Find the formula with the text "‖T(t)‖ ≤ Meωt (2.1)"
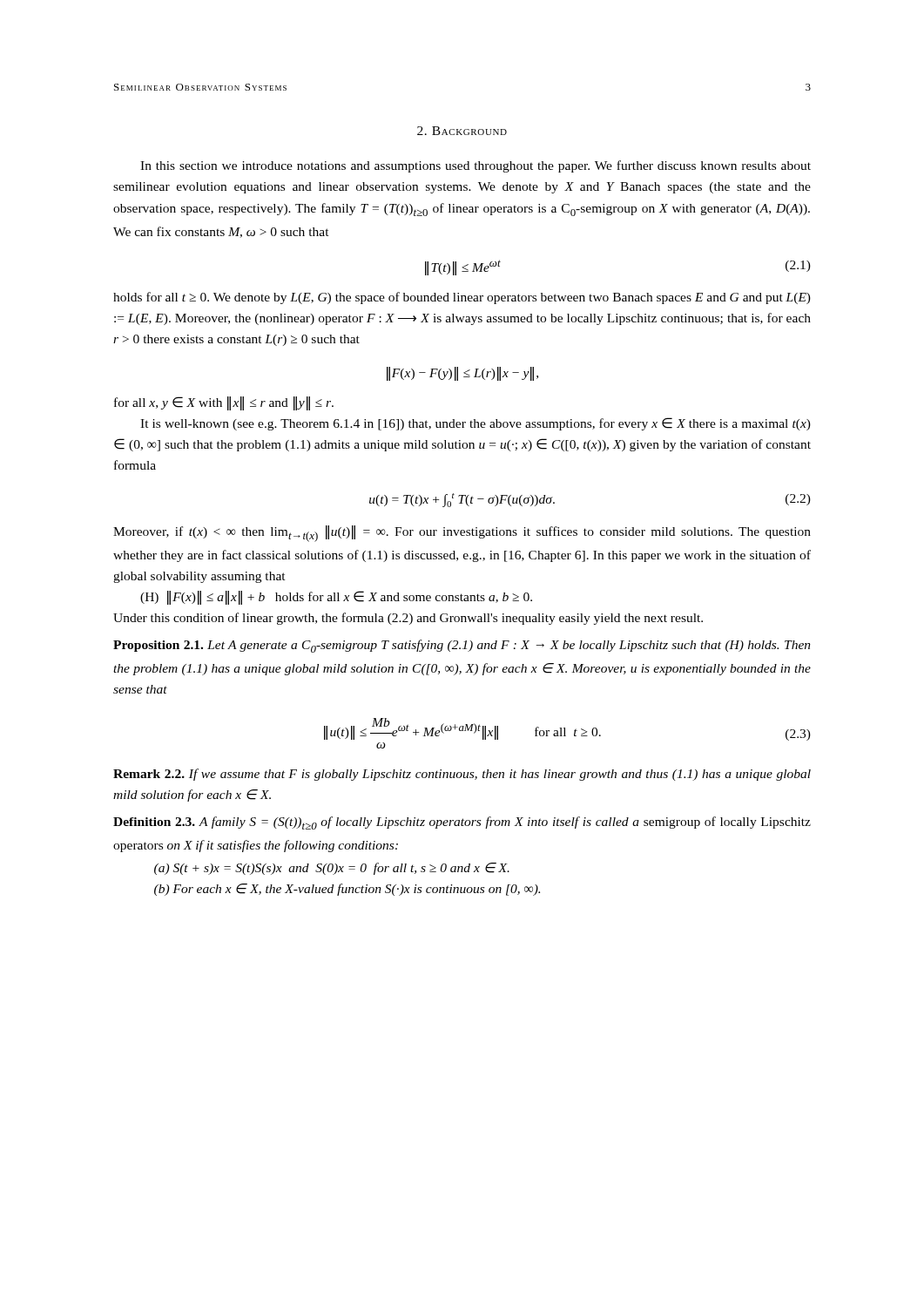The height and width of the screenshot is (1307, 924). (465, 268)
